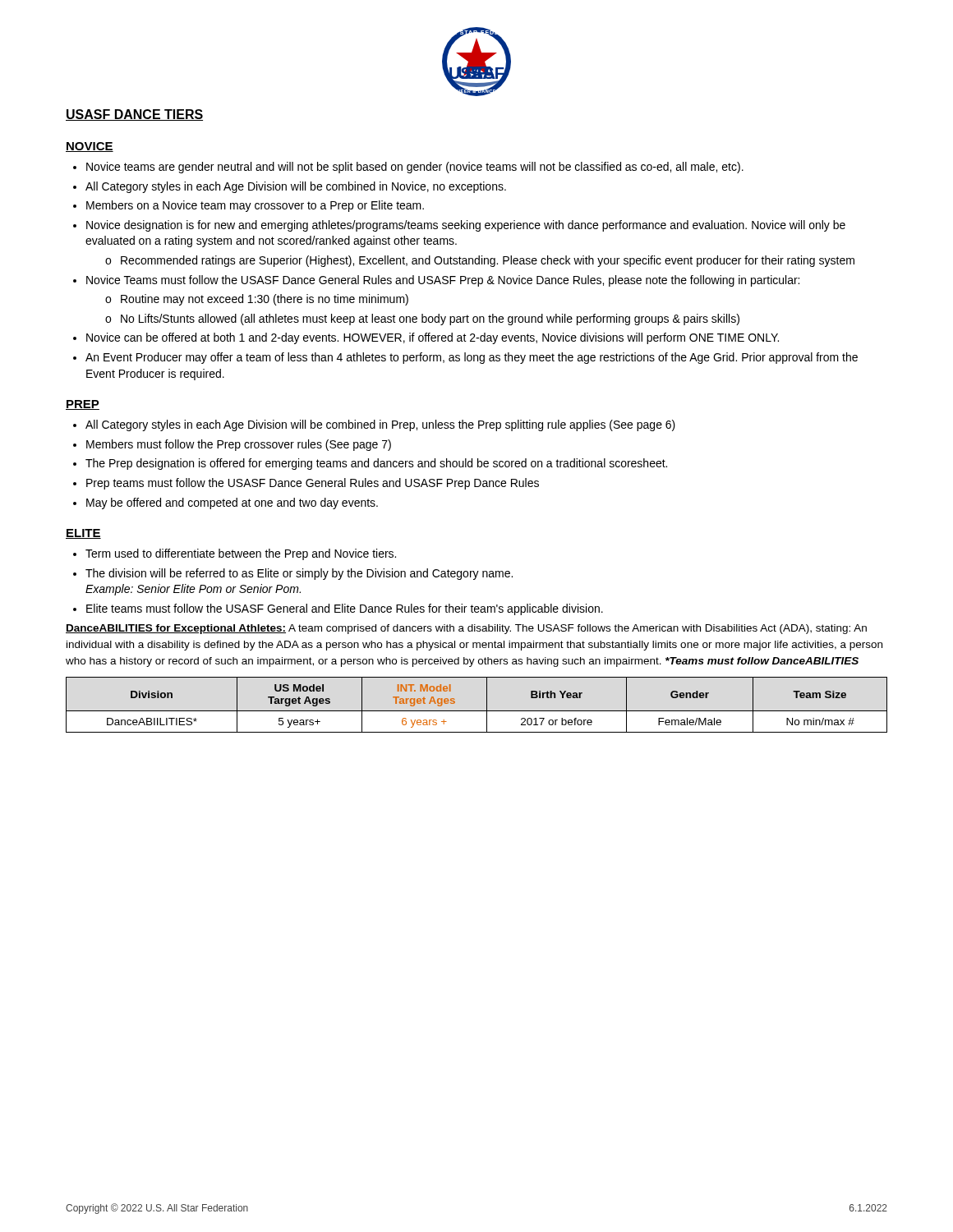This screenshot has height=1232, width=953.
Task: Navigate to the block starting "Novice teams are"
Action: tap(415, 167)
